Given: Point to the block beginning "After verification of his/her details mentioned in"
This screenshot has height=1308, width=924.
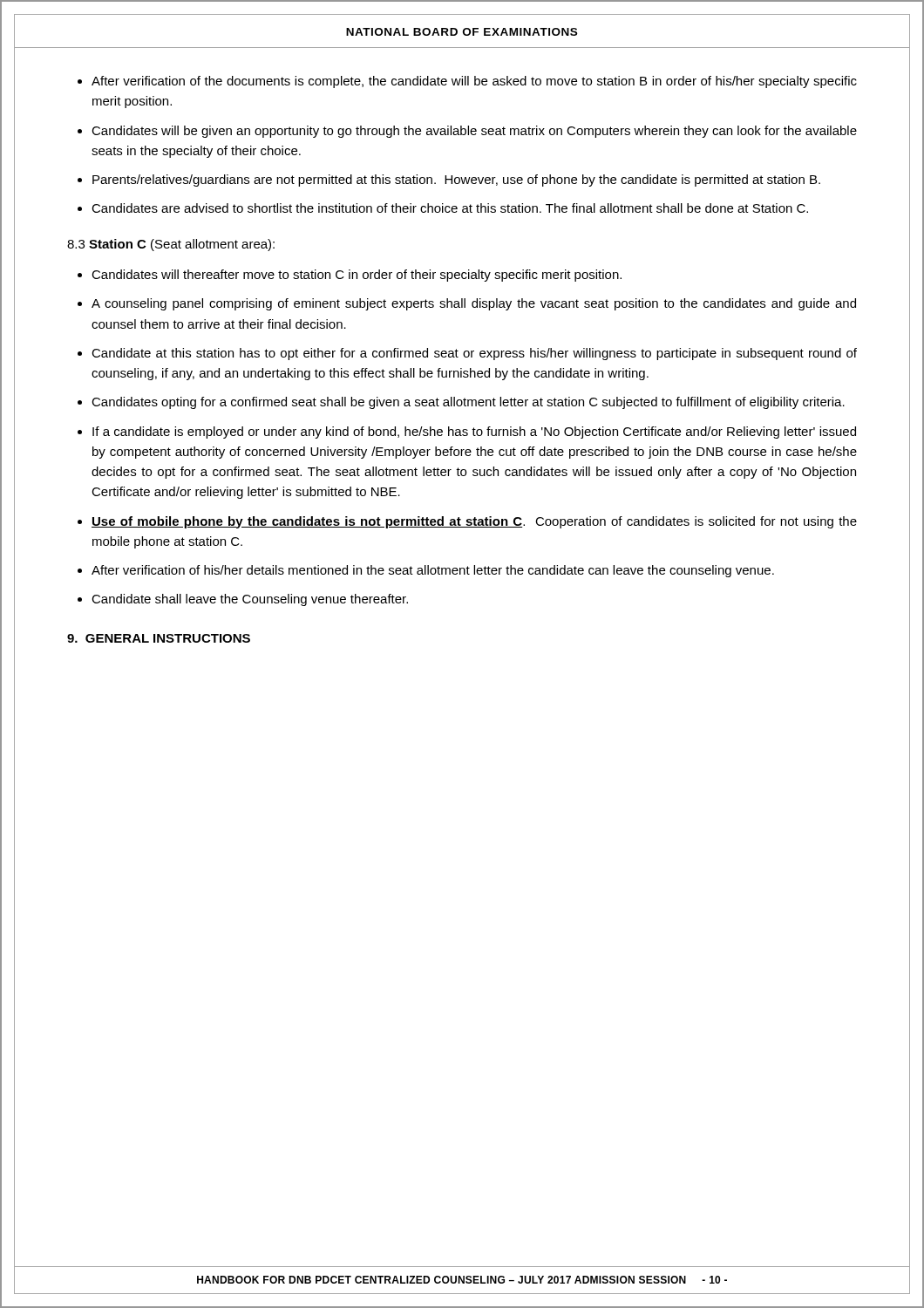Looking at the screenshot, I should pos(433,570).
